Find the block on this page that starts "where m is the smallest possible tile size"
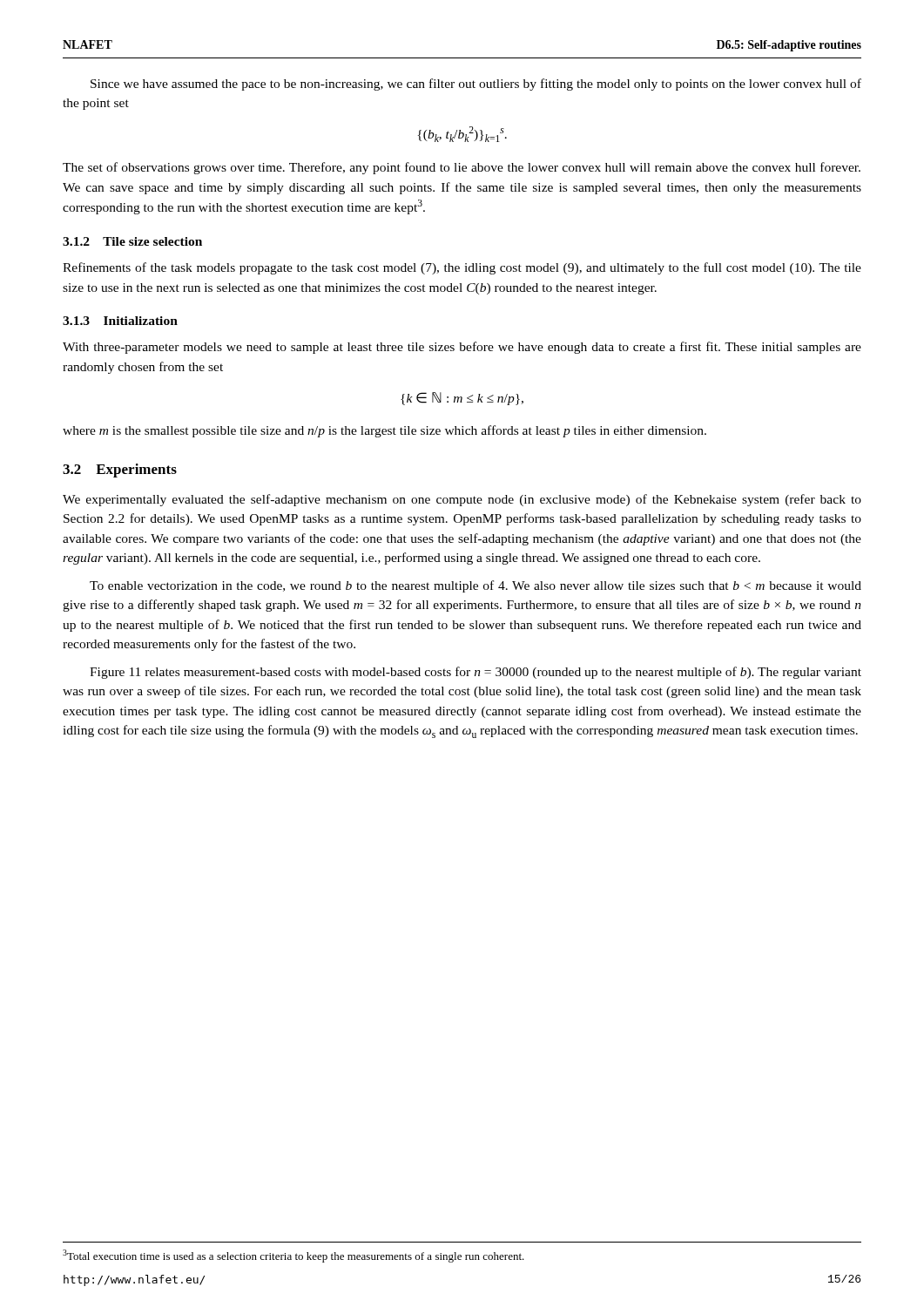The width and height of the screenshot is (924, 1307). coord(462,431)
